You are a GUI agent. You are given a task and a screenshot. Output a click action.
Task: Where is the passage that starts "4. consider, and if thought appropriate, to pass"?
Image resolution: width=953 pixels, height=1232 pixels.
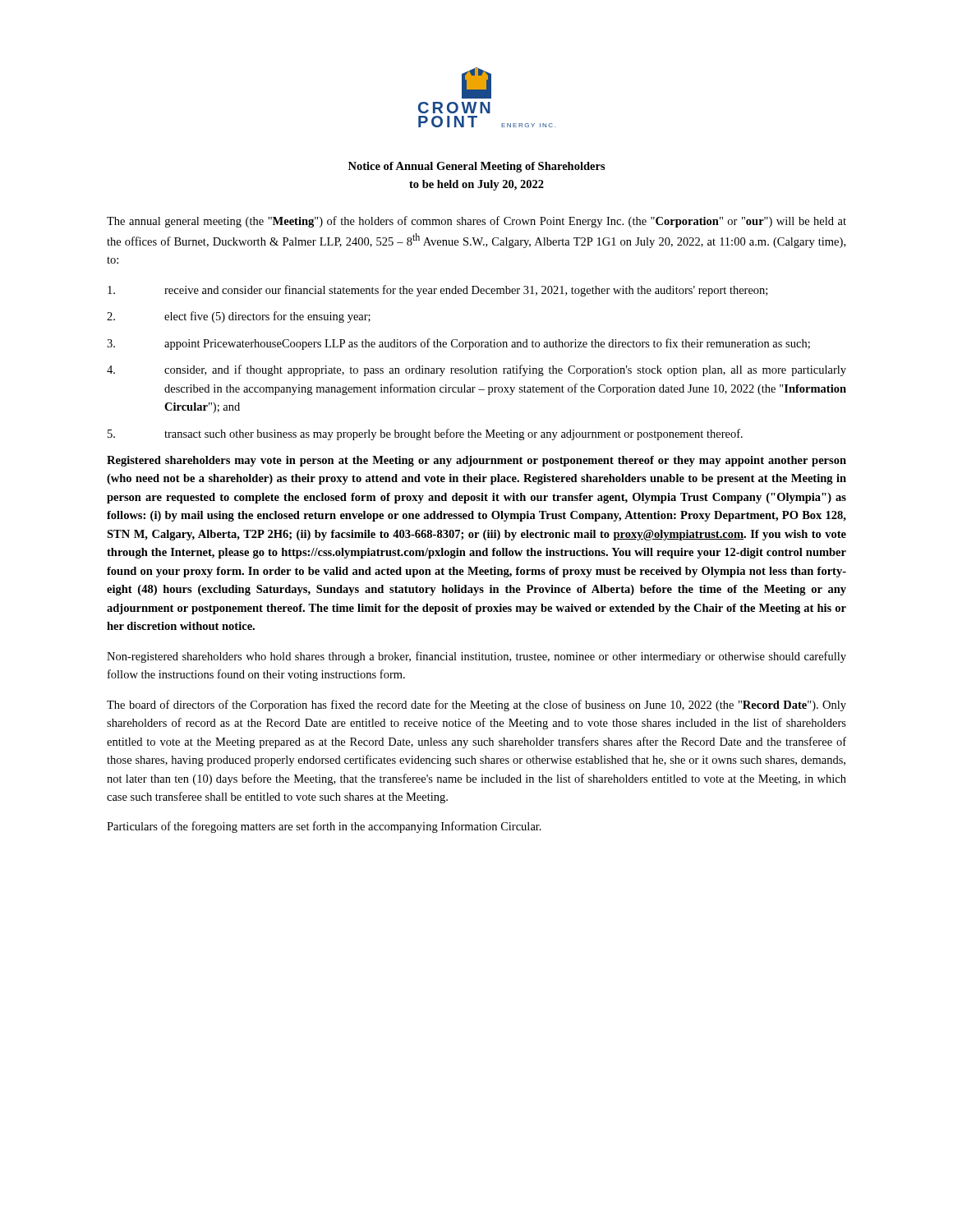pos(476,388)
